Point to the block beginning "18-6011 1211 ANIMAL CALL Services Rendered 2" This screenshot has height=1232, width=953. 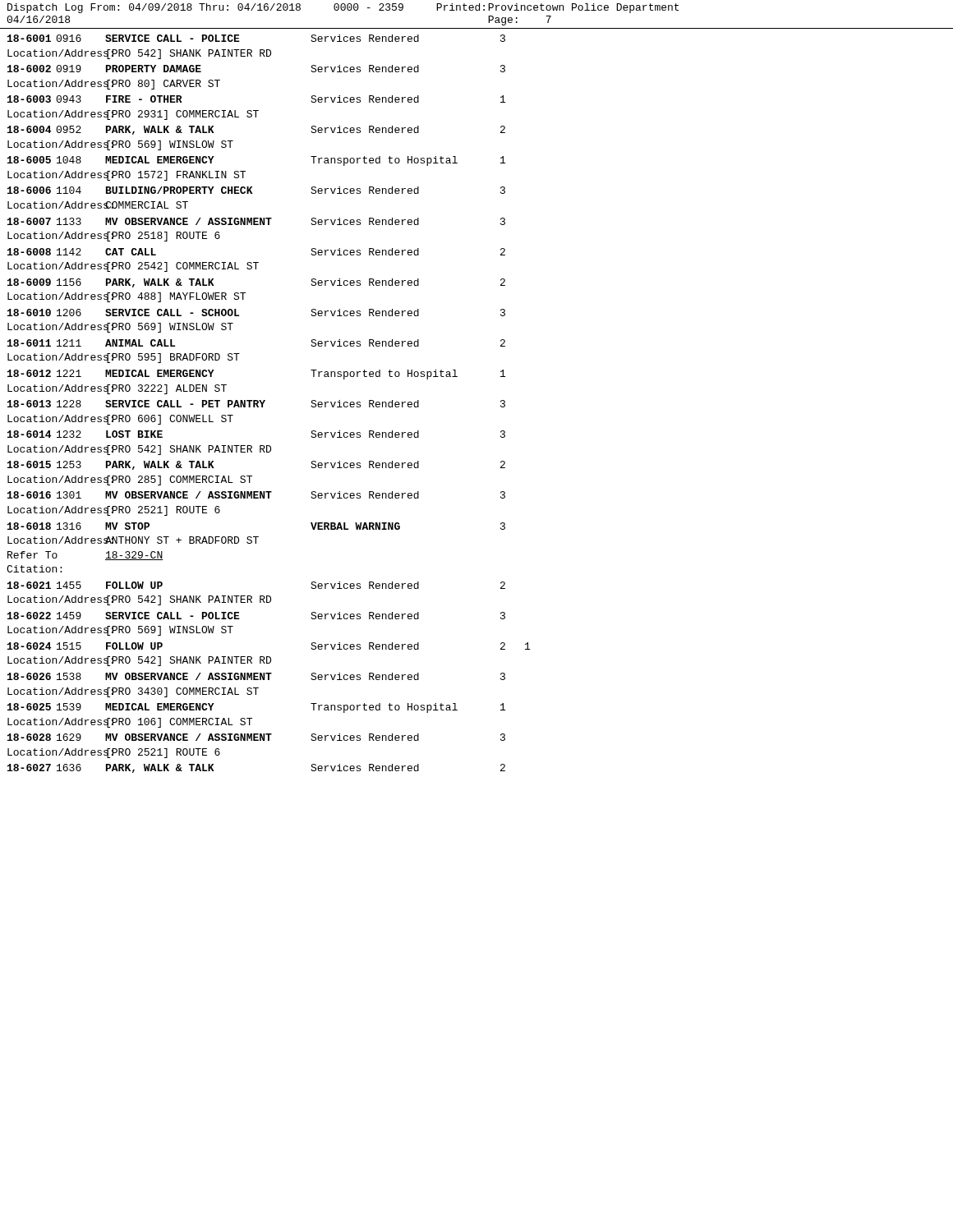coord(46,342)
